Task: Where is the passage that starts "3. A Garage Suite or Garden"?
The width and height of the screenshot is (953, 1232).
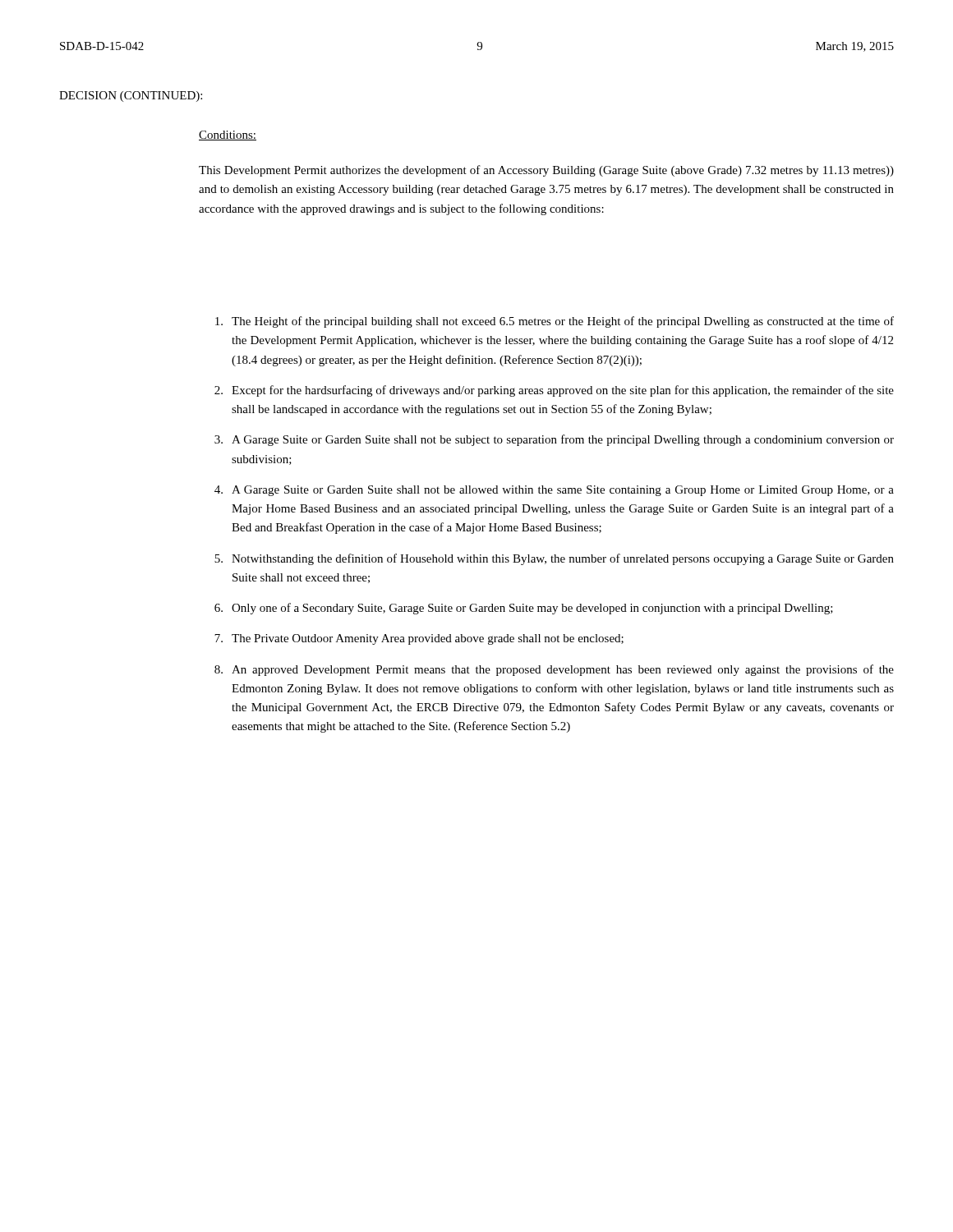Action: pyautogui.click(x=546, y=450)
